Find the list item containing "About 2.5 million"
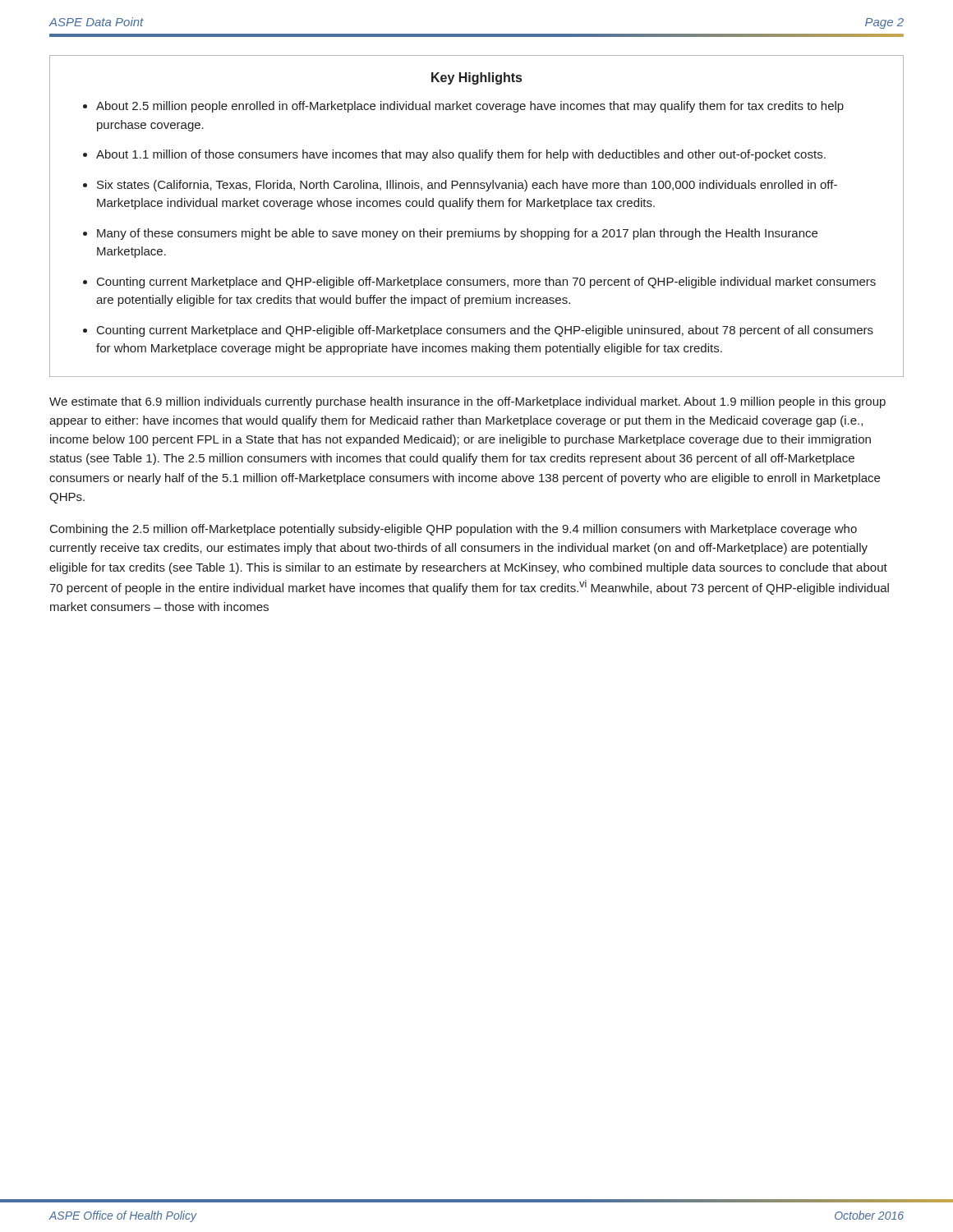 [x=470, y=115]
